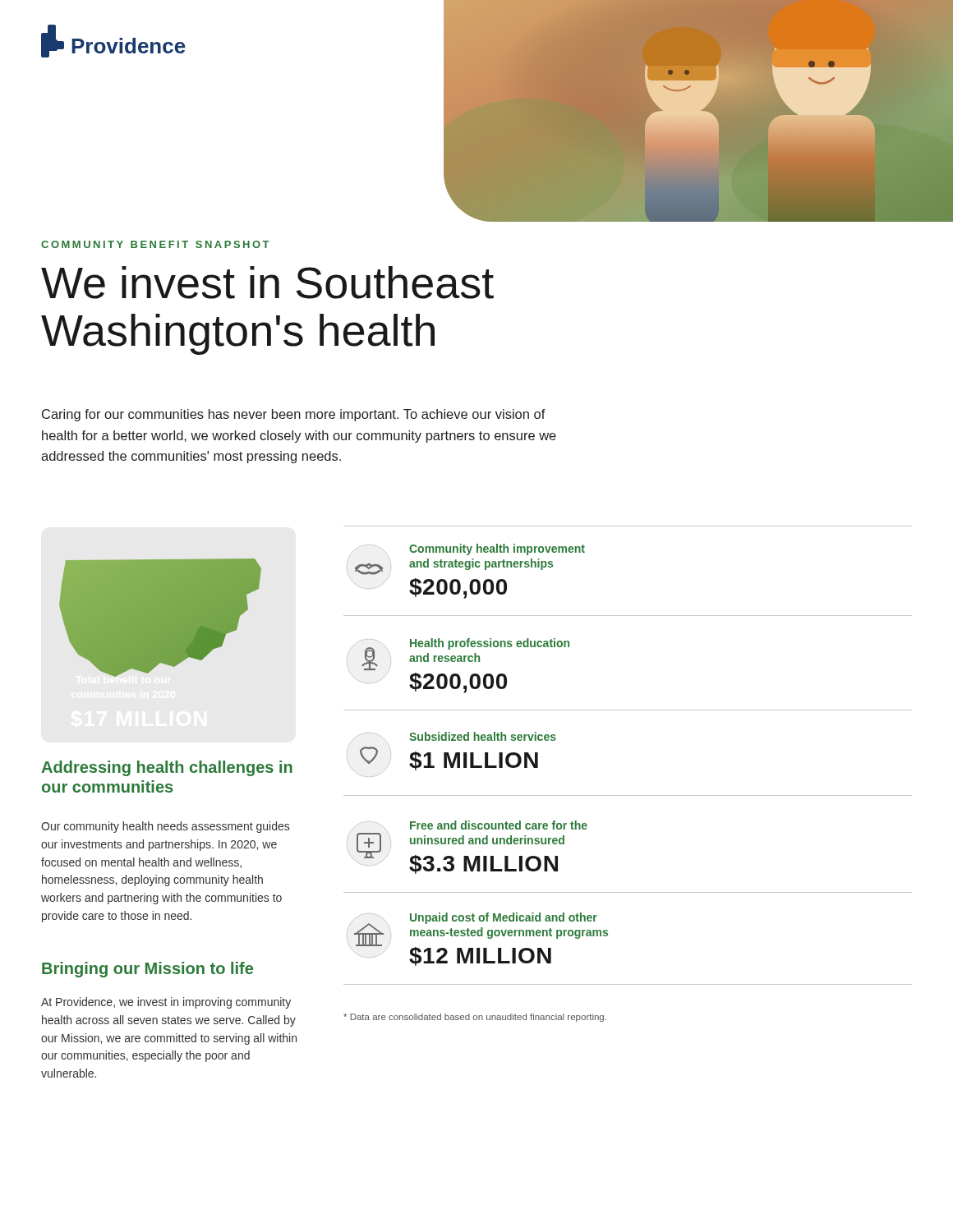
Task: Navigate to the passage starting "At Providence, we invest in improving community health"
Action: coord(169,1038)
